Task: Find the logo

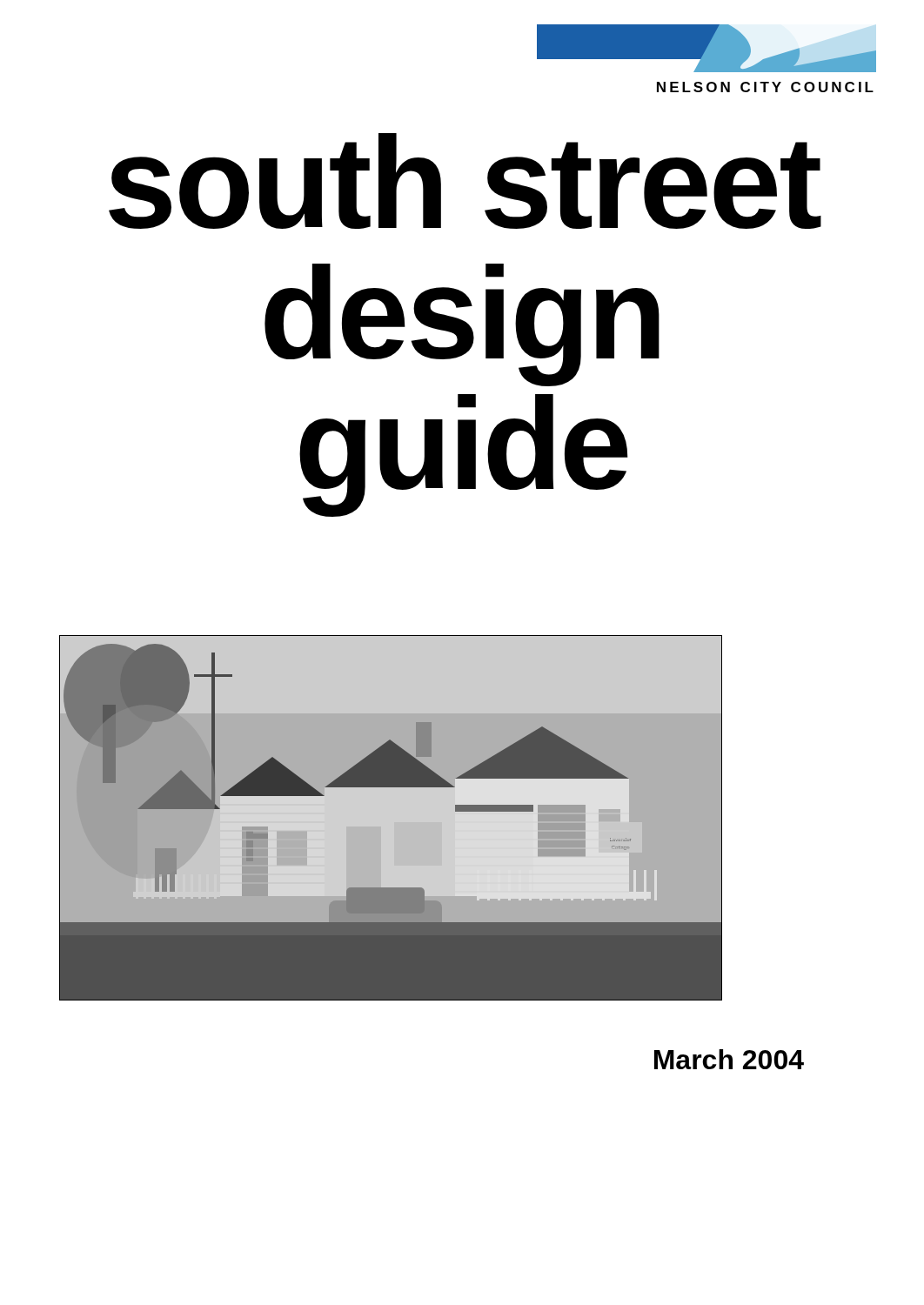Action: click(706, 64)
